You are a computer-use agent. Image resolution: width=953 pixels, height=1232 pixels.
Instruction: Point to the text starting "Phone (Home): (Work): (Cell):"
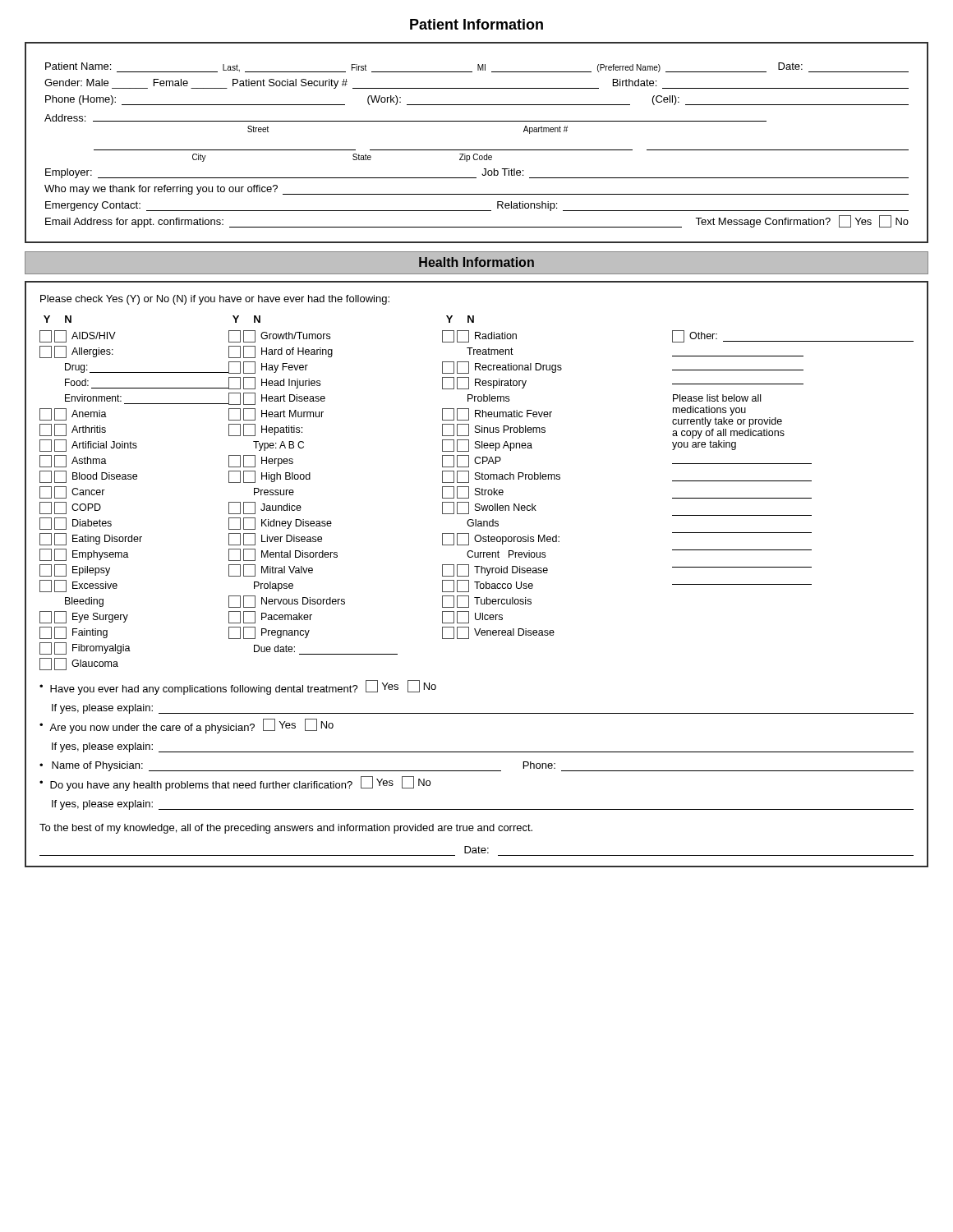coord(476,98)
